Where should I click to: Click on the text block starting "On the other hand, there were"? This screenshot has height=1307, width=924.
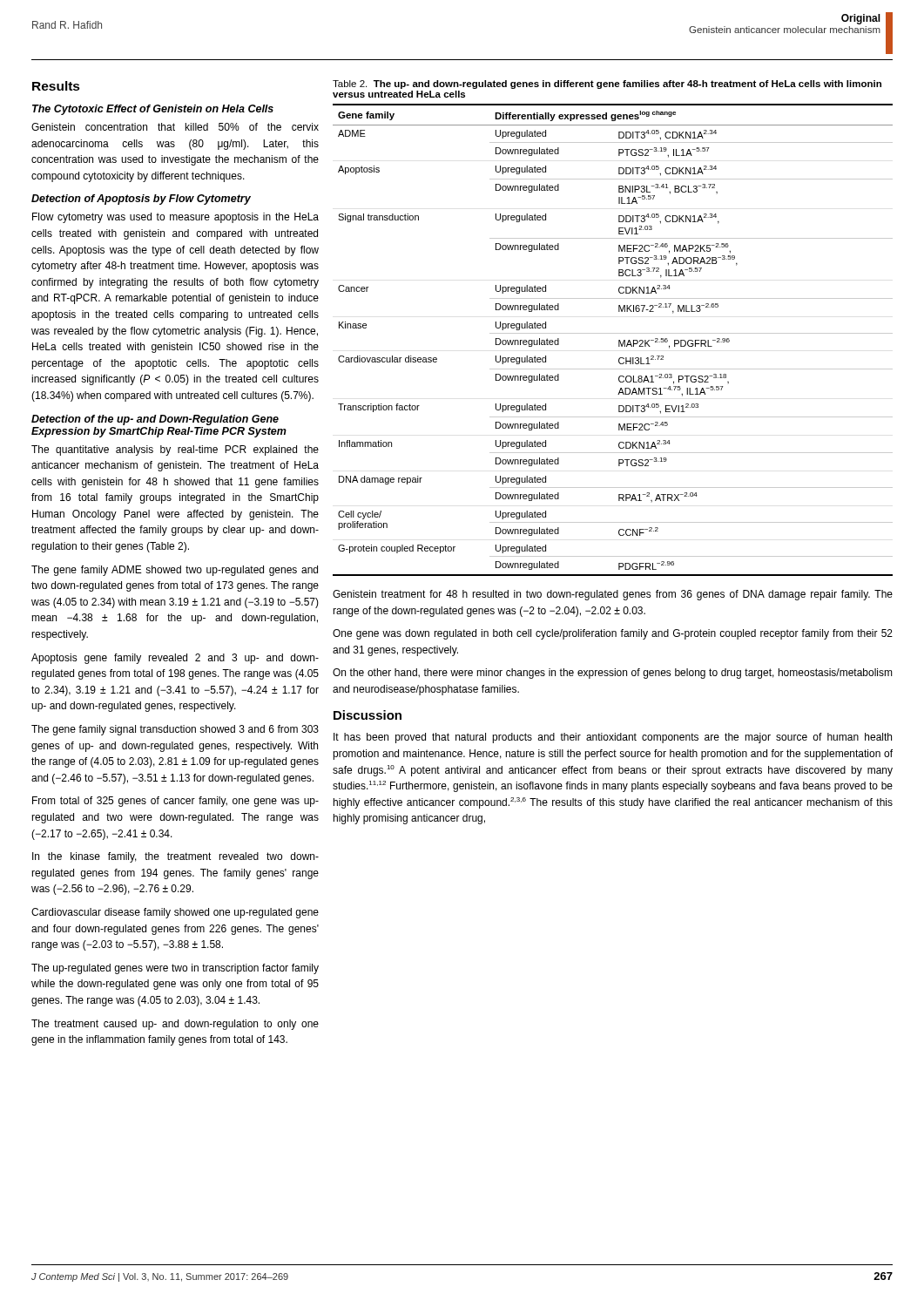coord(613,681)
